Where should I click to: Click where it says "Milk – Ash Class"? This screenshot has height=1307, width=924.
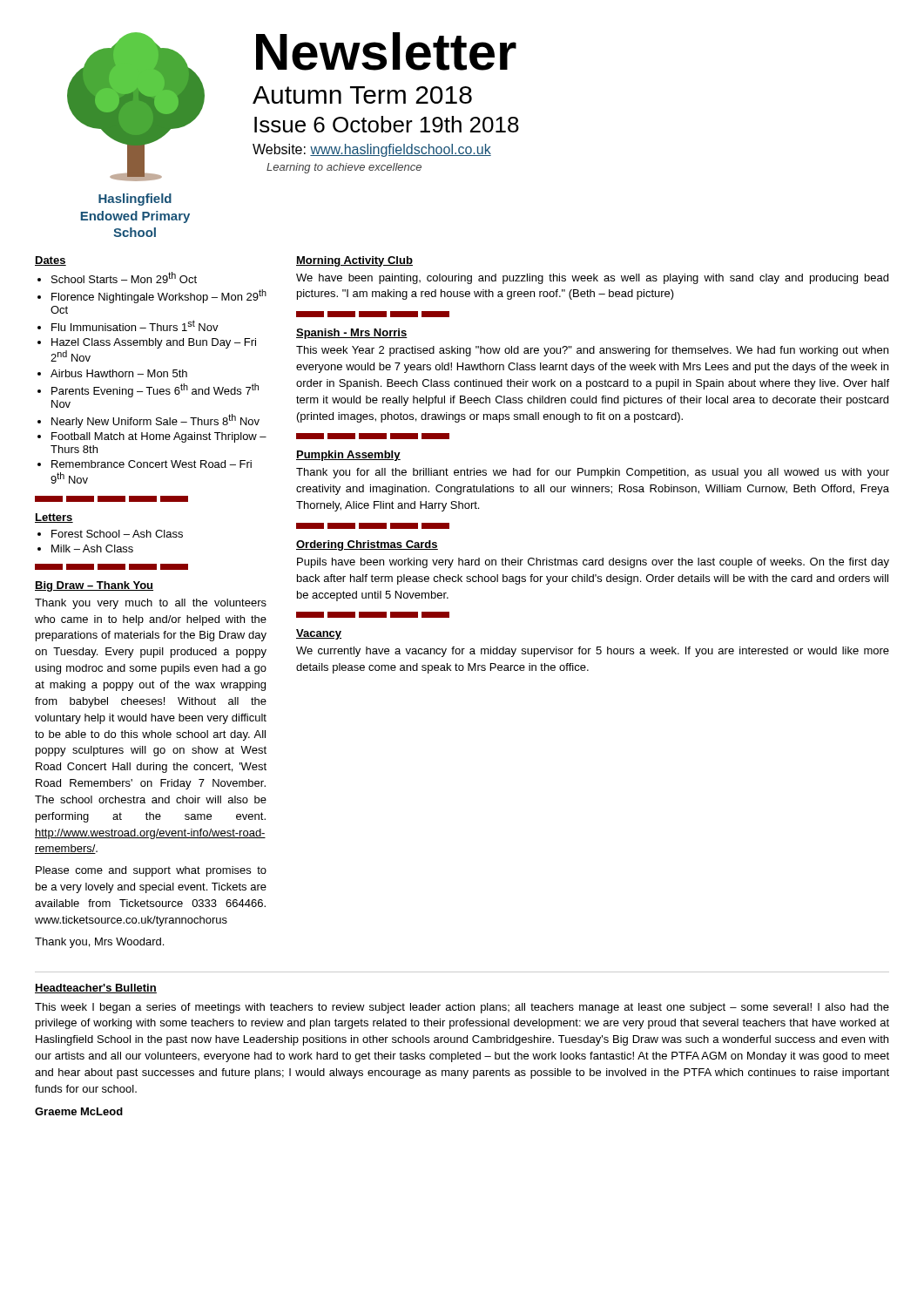coord(92,548)
